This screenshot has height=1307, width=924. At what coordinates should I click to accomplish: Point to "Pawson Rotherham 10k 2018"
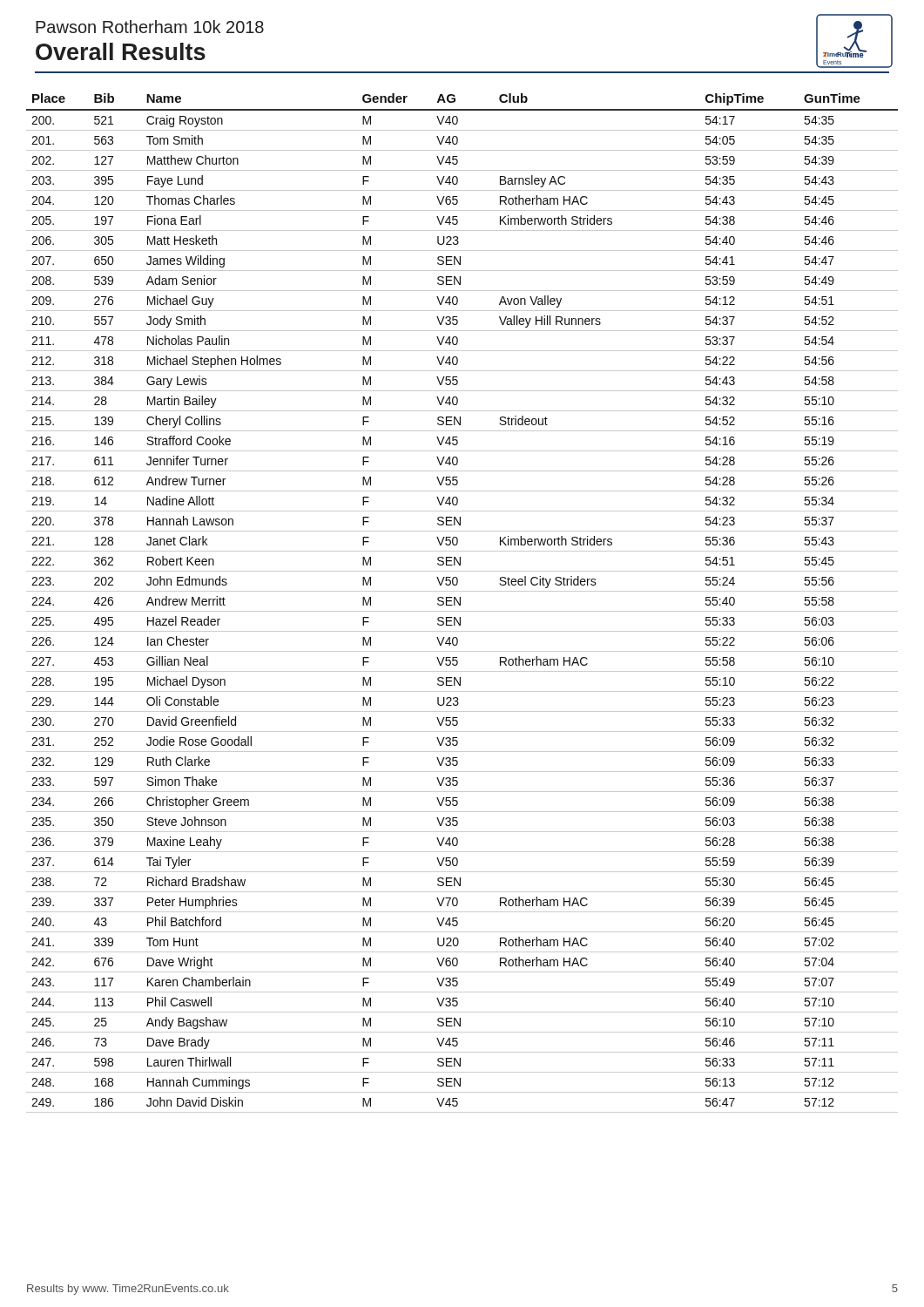point(150,27)
